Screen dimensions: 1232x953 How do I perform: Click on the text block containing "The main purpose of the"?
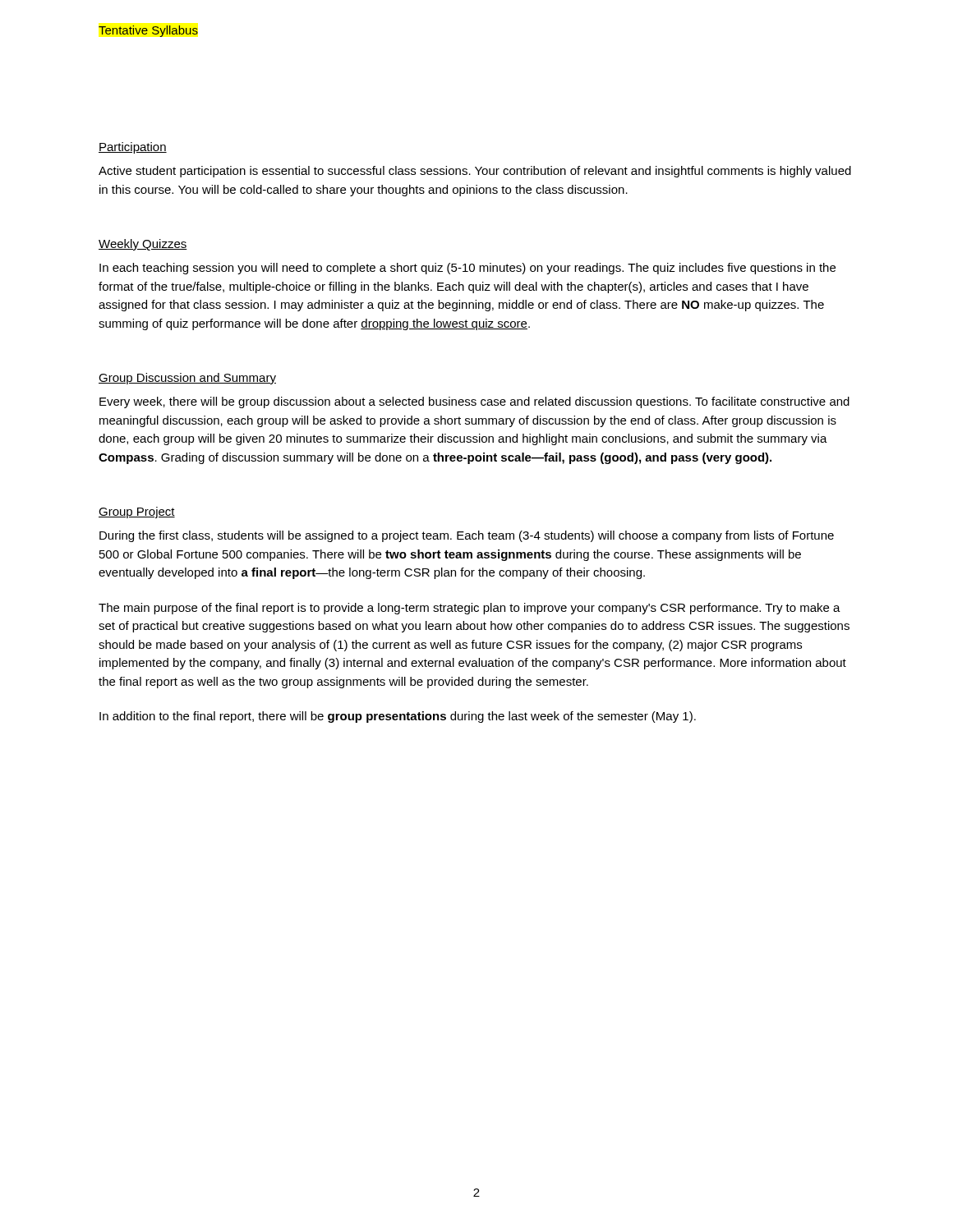(474, 644)
